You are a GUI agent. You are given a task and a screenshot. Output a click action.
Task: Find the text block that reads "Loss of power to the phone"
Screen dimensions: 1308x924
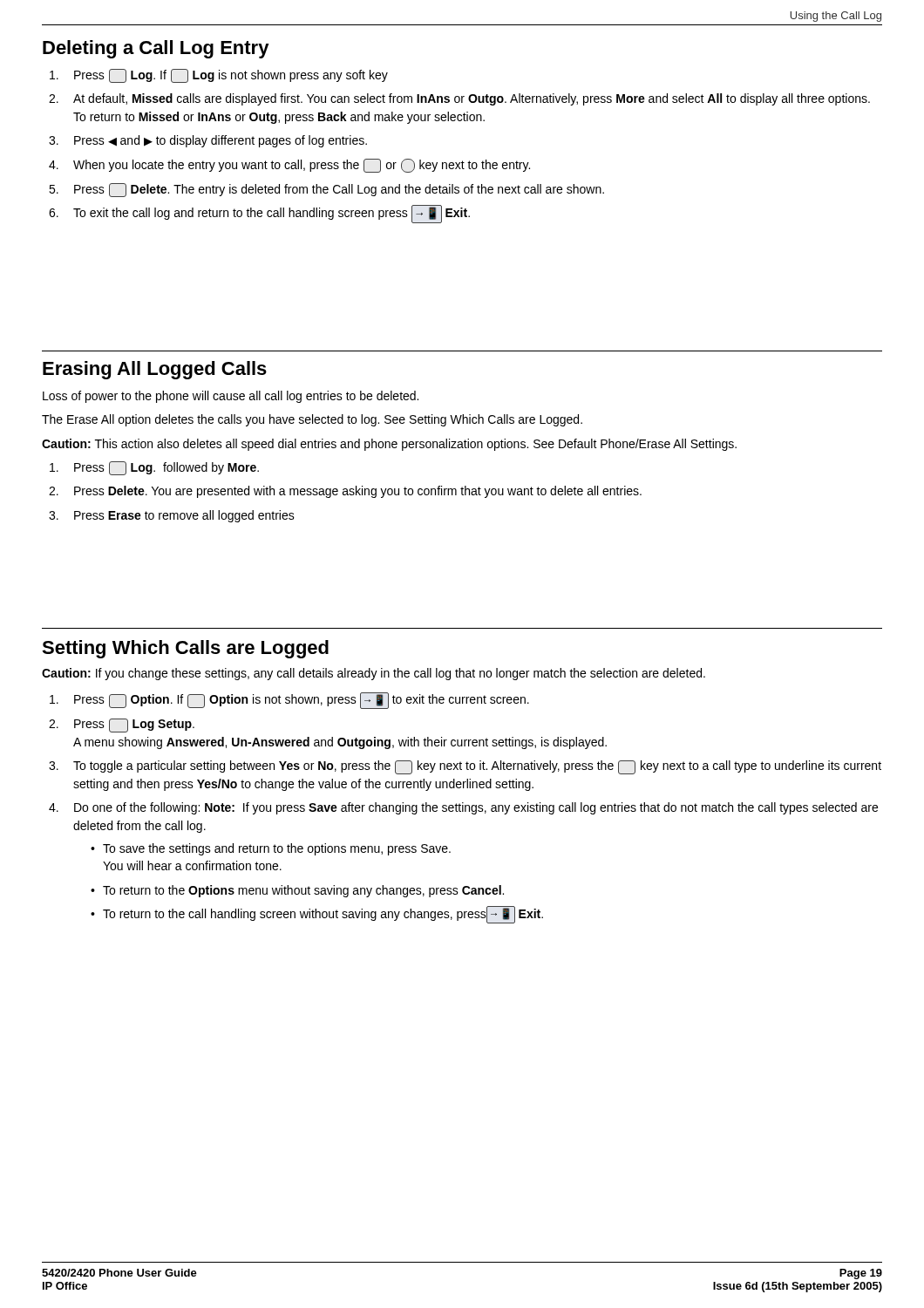coord(231,396)
